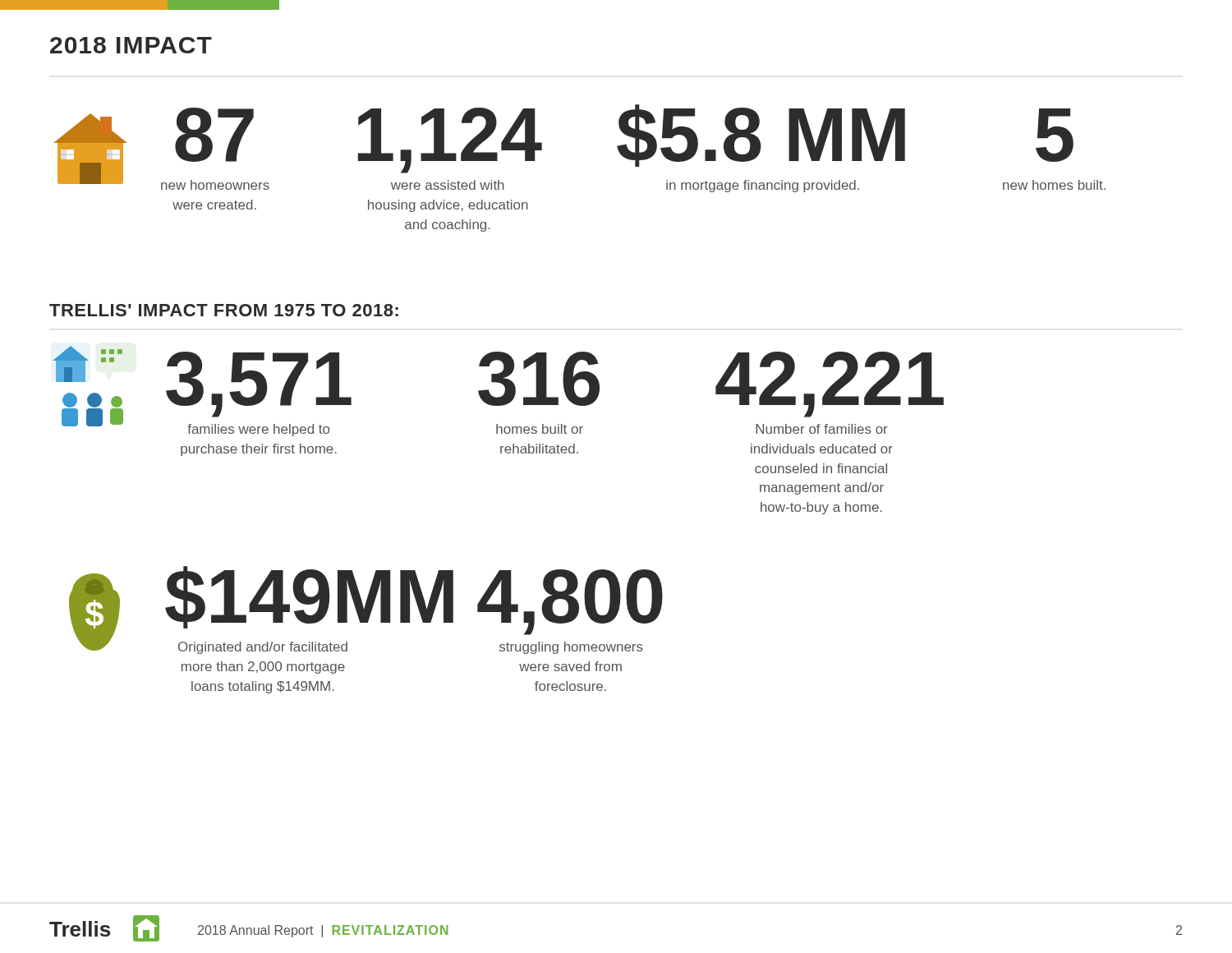Viewport: 1232px width, 953px height.
Task: Select the passage starting "316 homes built orrehabilitated."
Action: [539, 400]
